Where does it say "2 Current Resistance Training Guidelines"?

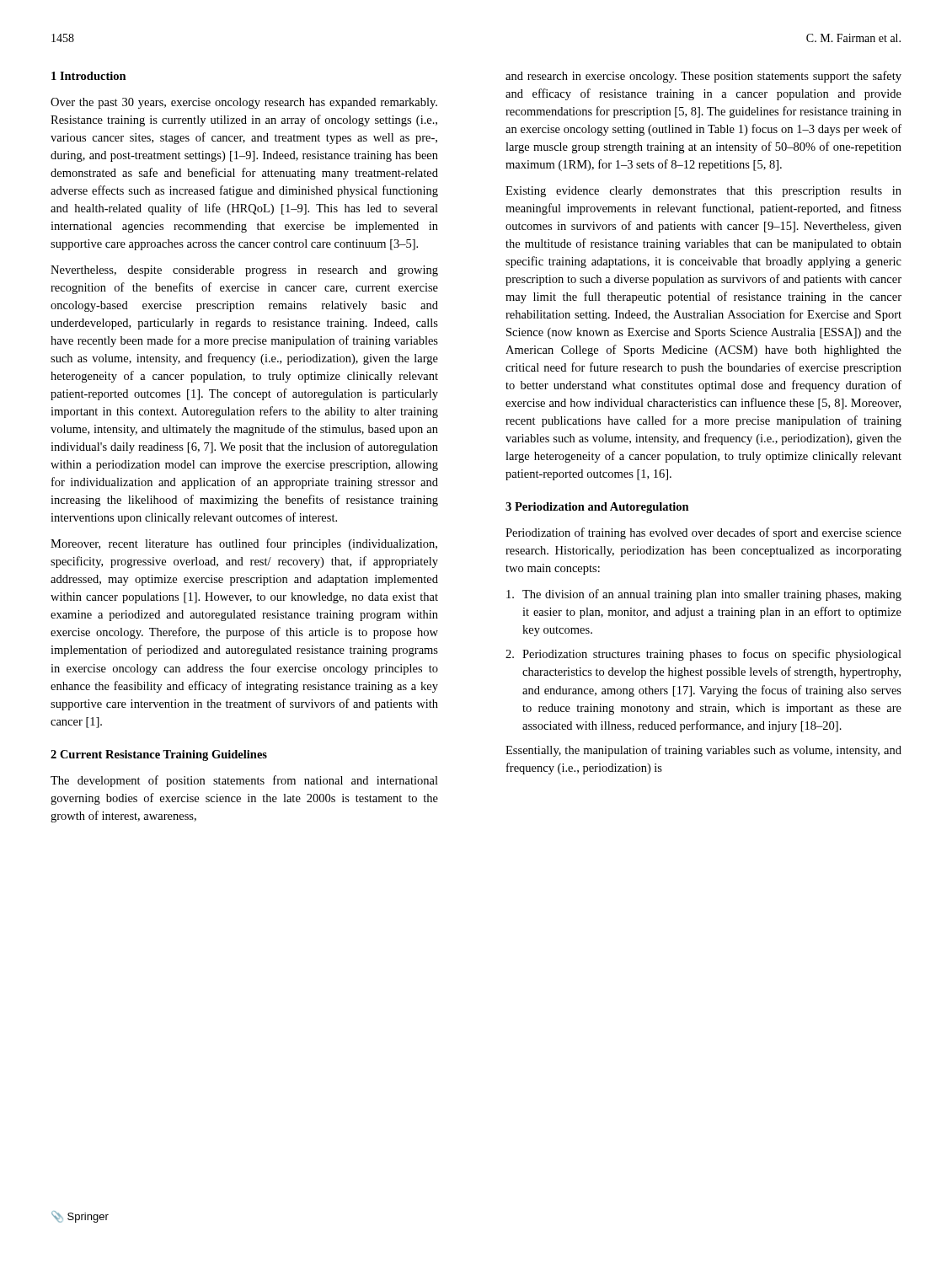pos(159,754)
